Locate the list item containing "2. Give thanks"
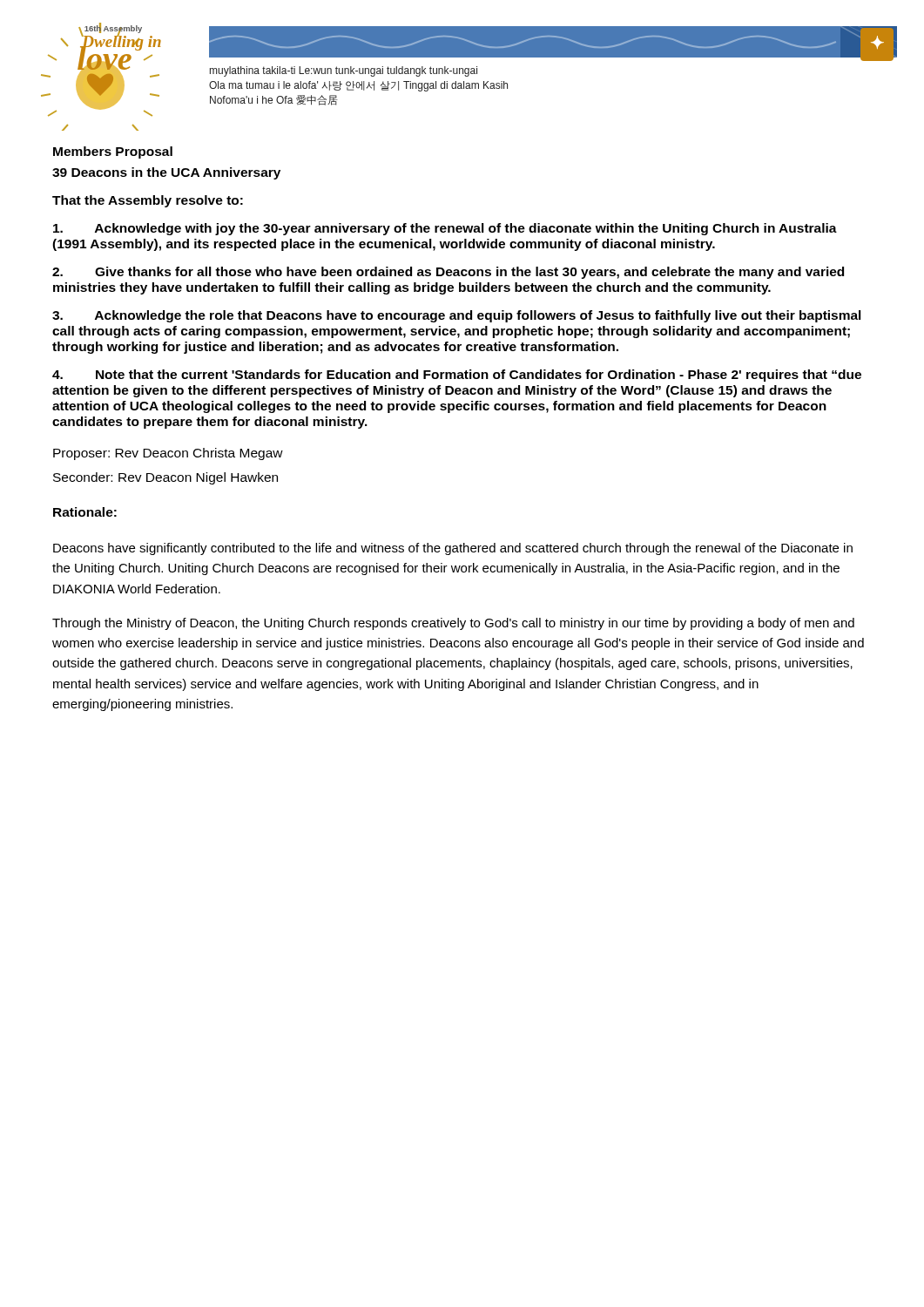924x1307 pixels. tap(462, 280)
